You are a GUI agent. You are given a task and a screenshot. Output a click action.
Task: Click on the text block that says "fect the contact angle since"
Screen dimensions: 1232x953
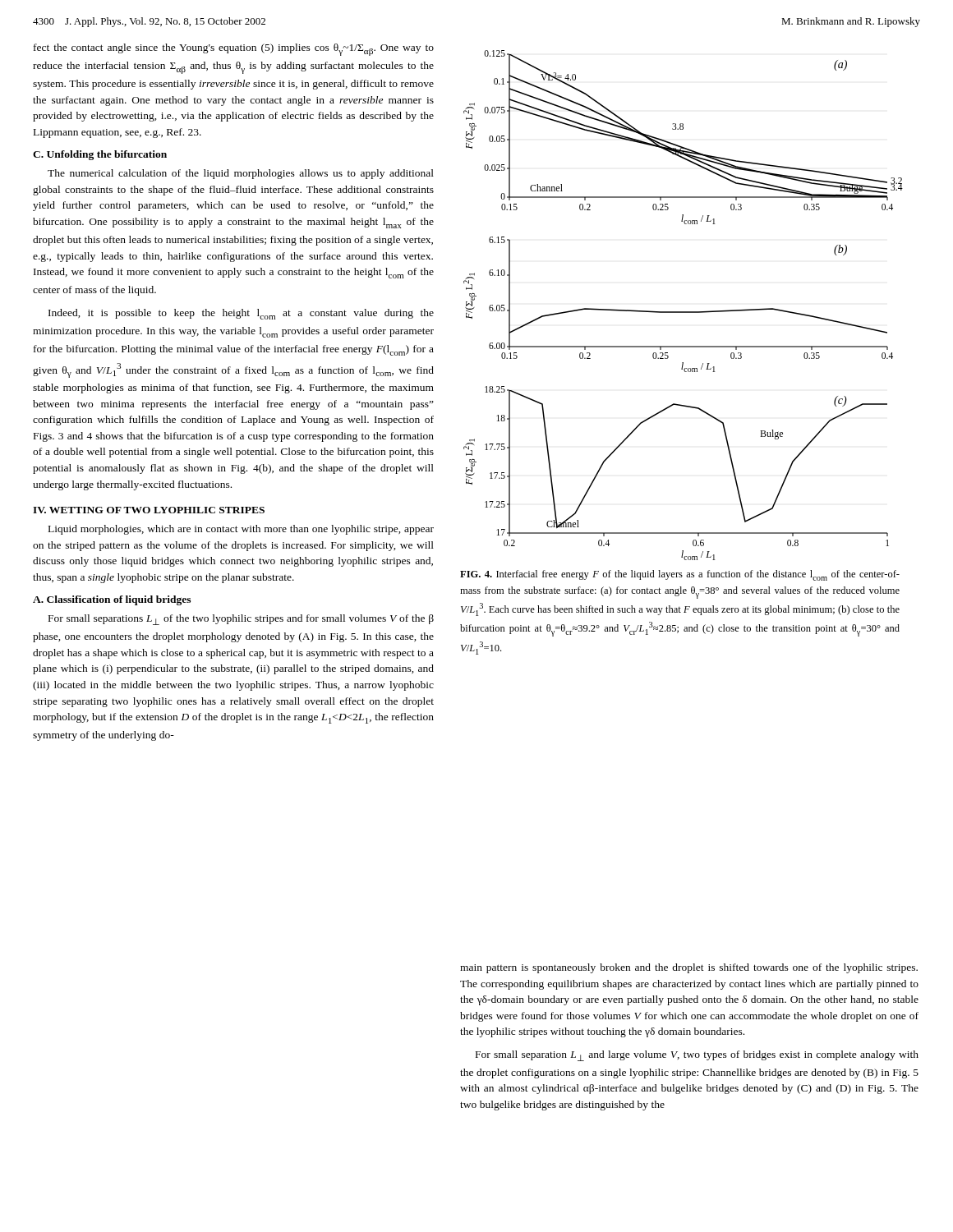(233, 89)
